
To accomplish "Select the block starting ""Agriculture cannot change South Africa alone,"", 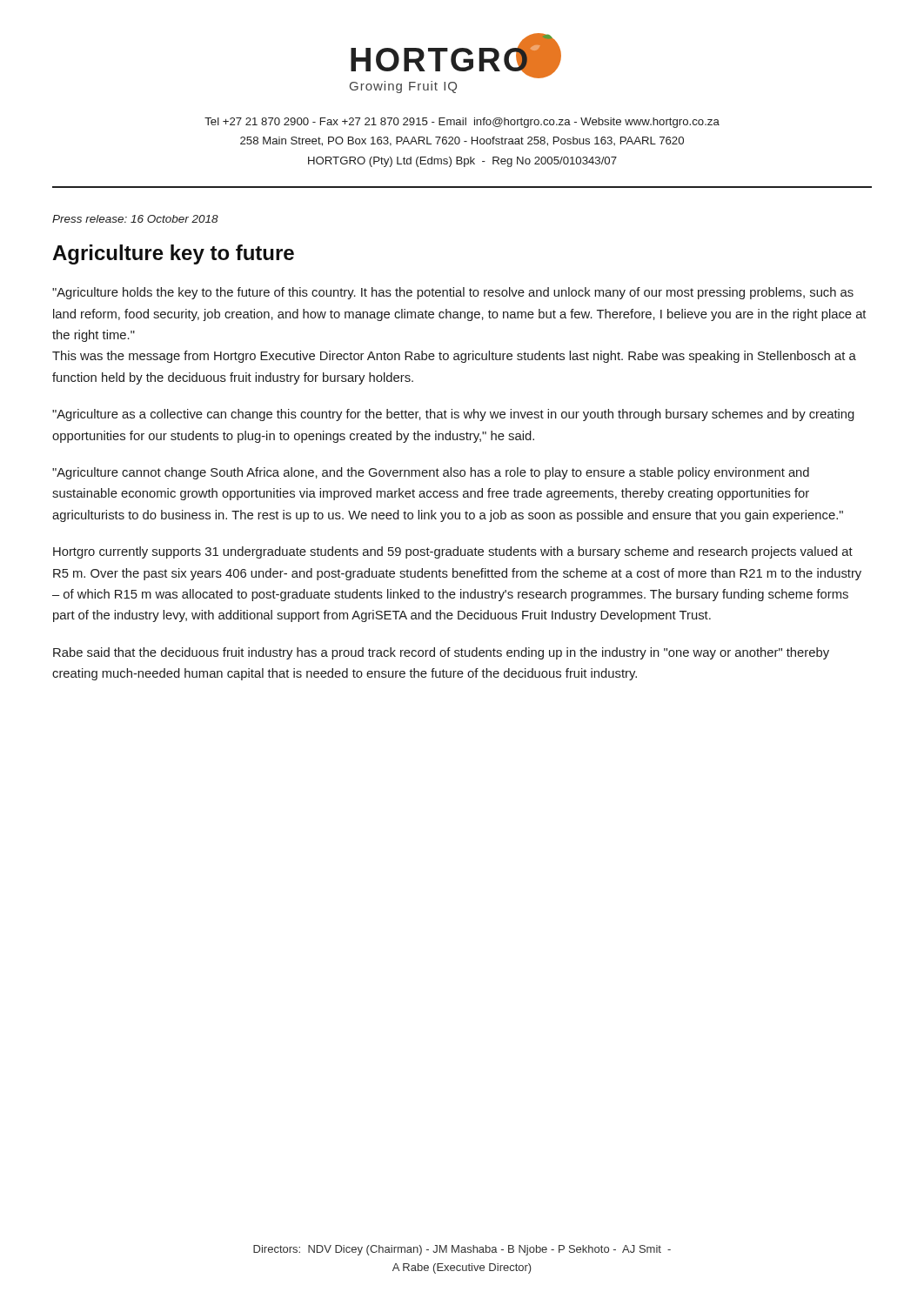I will coord(448,494).
